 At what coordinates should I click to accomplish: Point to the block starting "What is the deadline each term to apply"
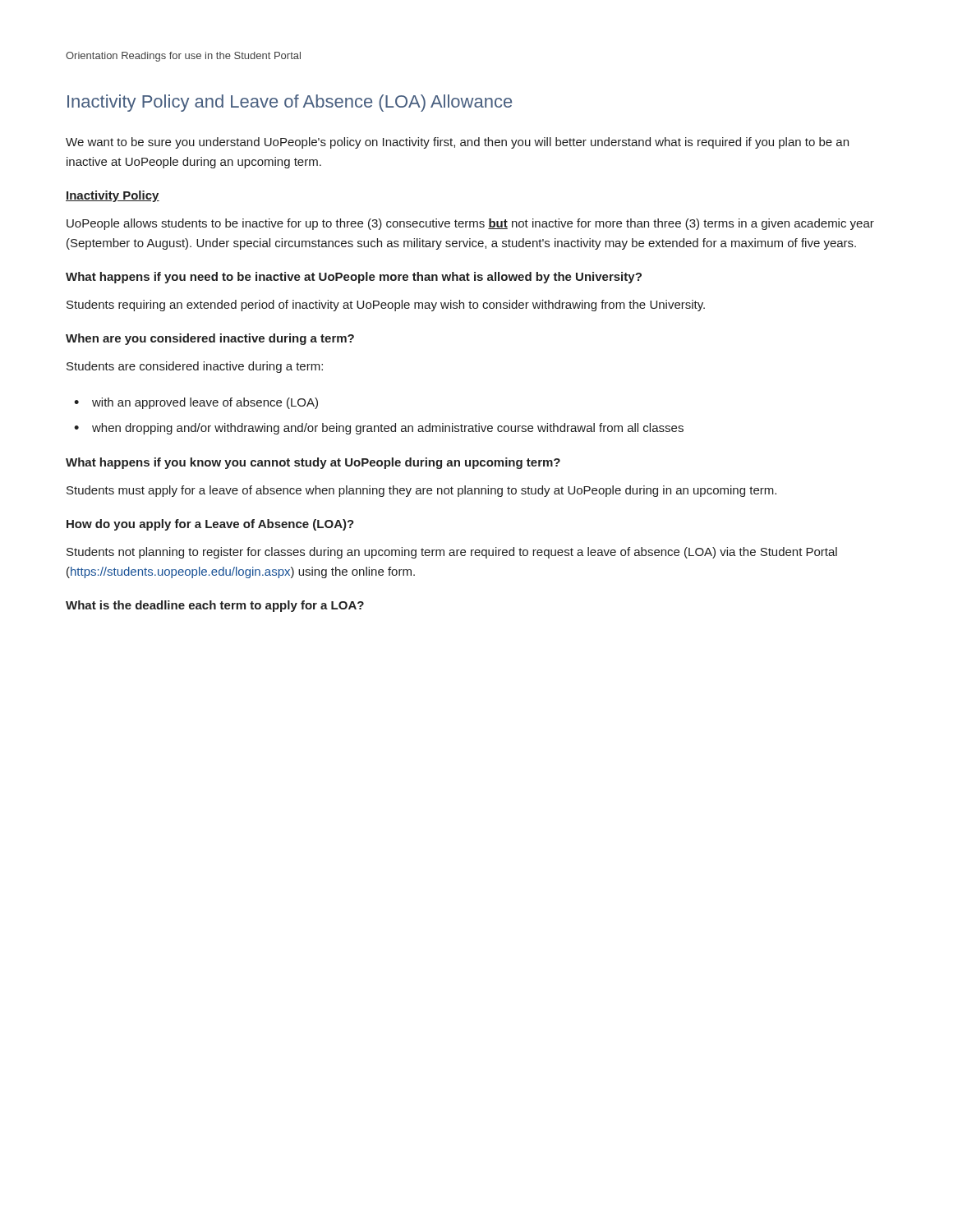click(215, 605)
